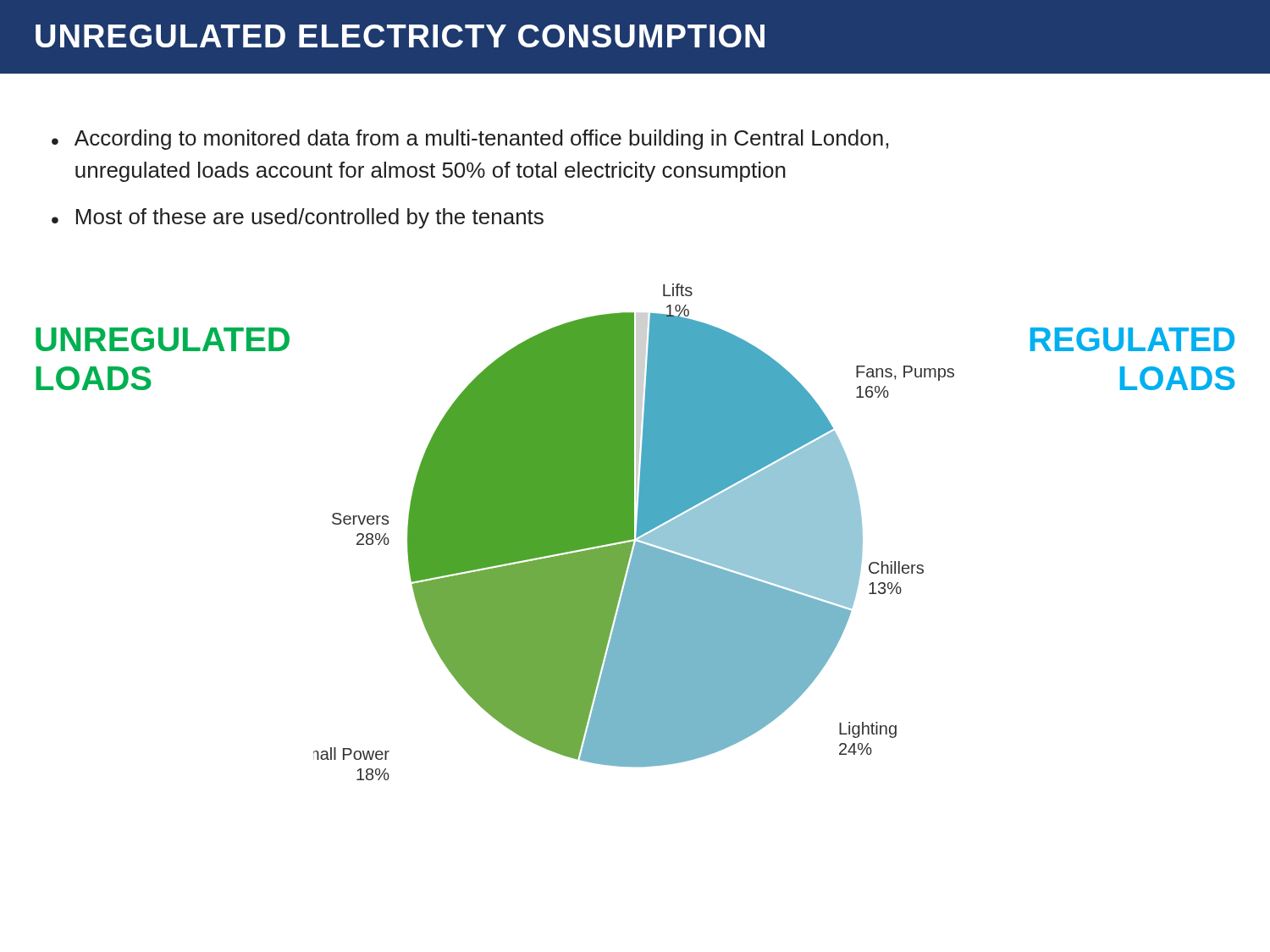The image size is (1270, 952).
Task: Point to the block beginning "• Most of"
Action: pos(298,219)
